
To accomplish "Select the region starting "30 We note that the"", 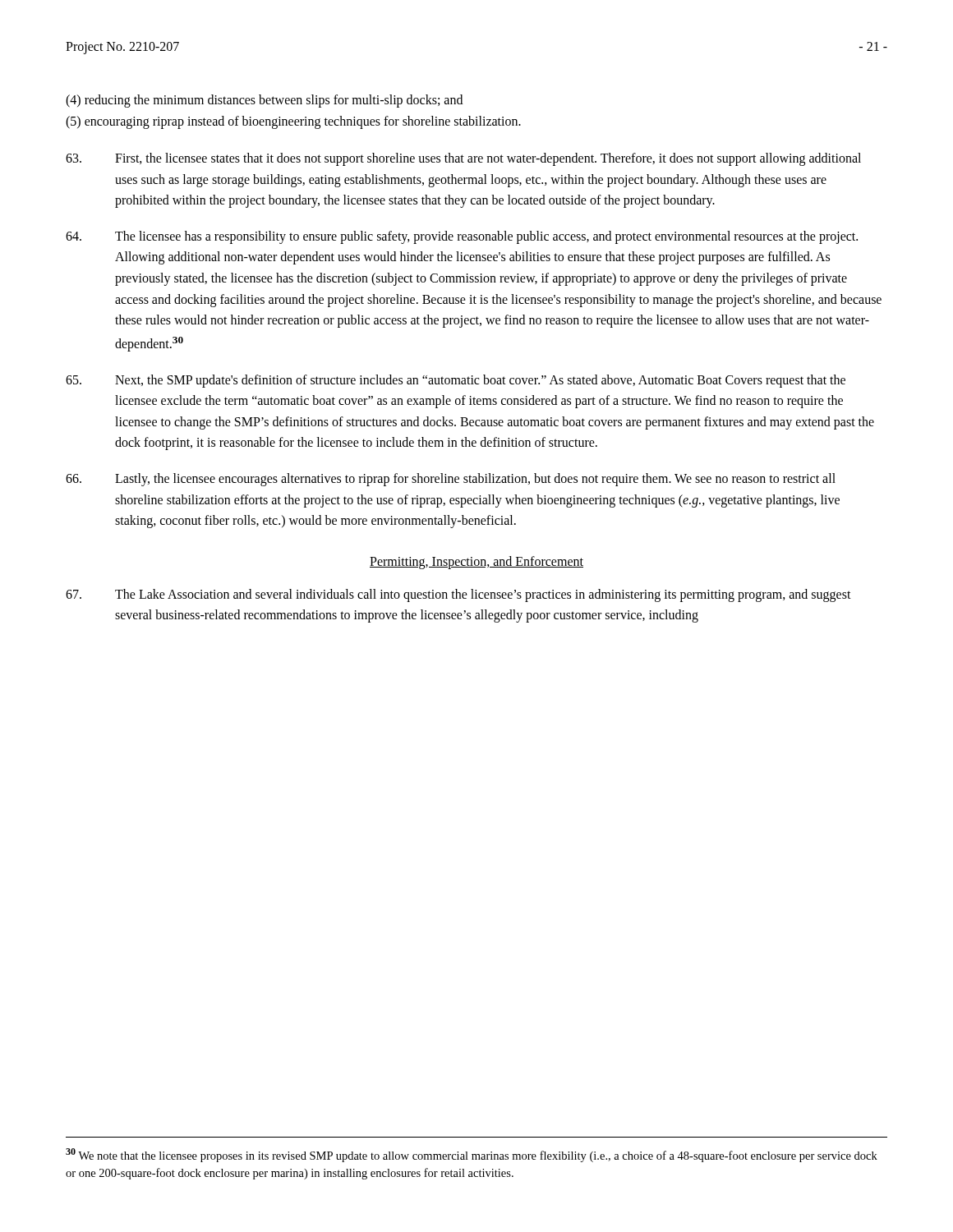I will 471,1163.
